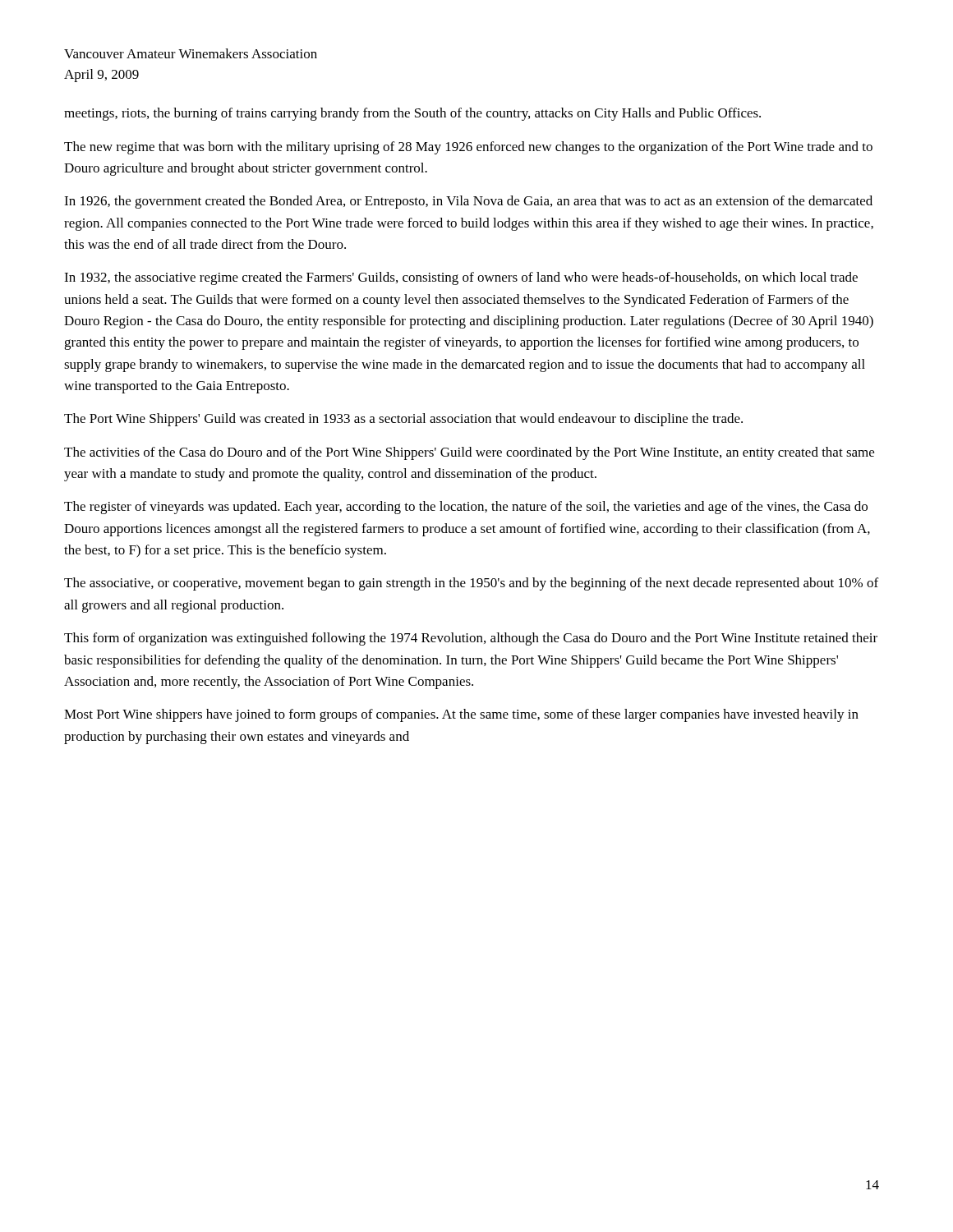The image size is (953, 1232).
Task: Find the text block containing "In 1932, the associative regime created"
Action: (x=469, y=332)
